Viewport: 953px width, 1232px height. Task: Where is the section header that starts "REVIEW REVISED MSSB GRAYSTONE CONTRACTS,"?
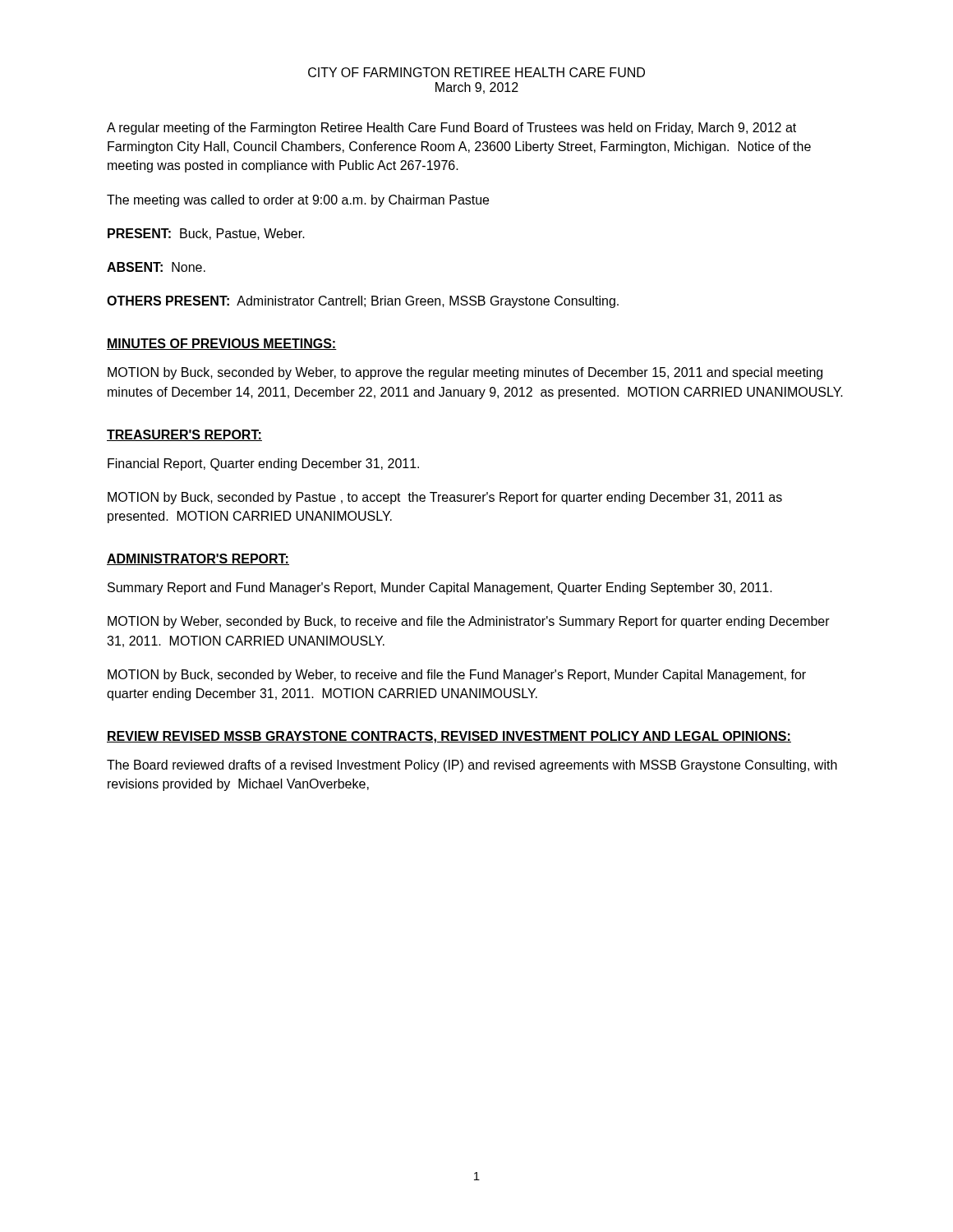tap(449, 736)
